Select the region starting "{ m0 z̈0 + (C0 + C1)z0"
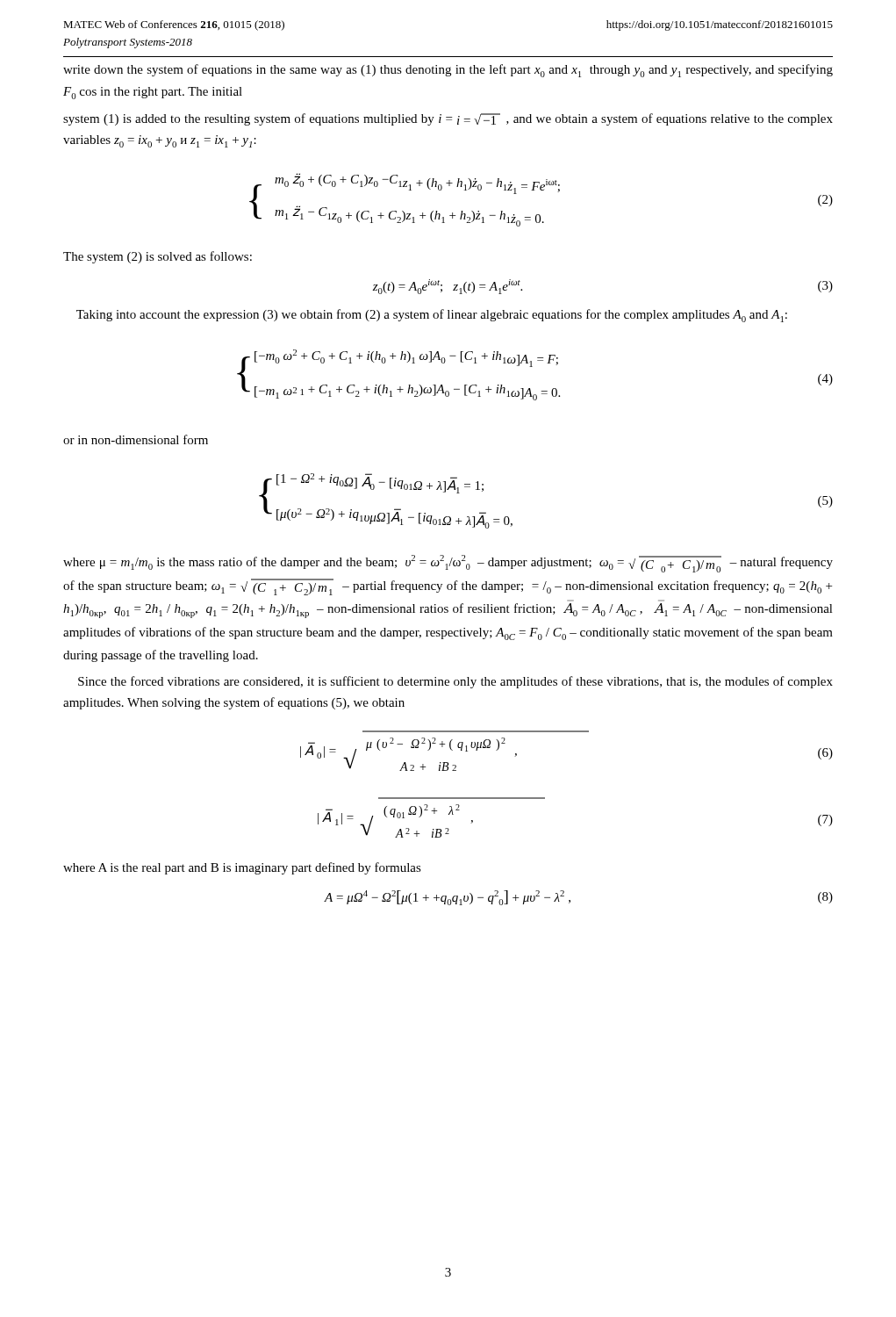896x1317 pixels. (x=518, y=199)
